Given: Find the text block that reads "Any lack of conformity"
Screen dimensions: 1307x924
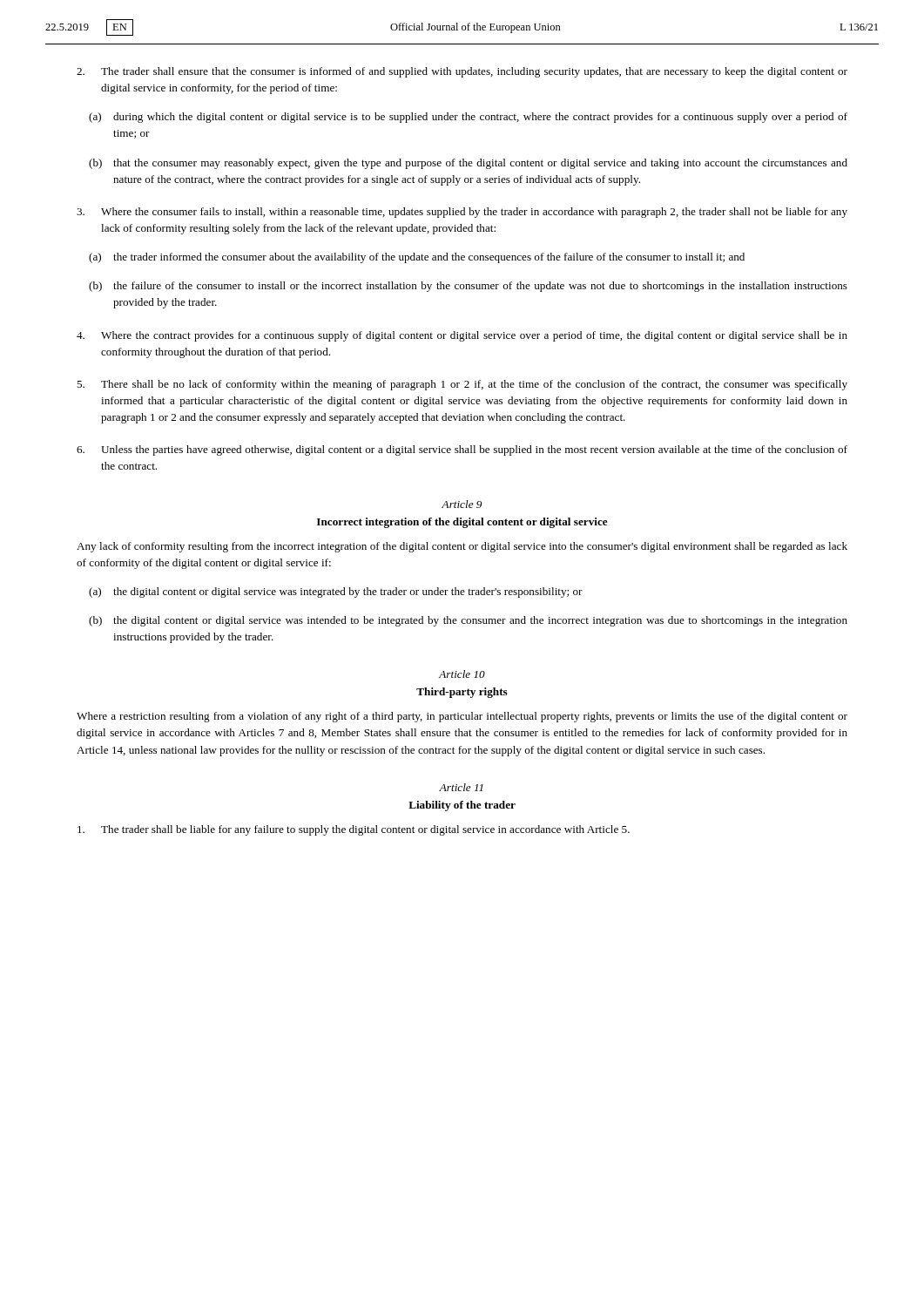Looking at the screenshot, I should pos(462,554).
